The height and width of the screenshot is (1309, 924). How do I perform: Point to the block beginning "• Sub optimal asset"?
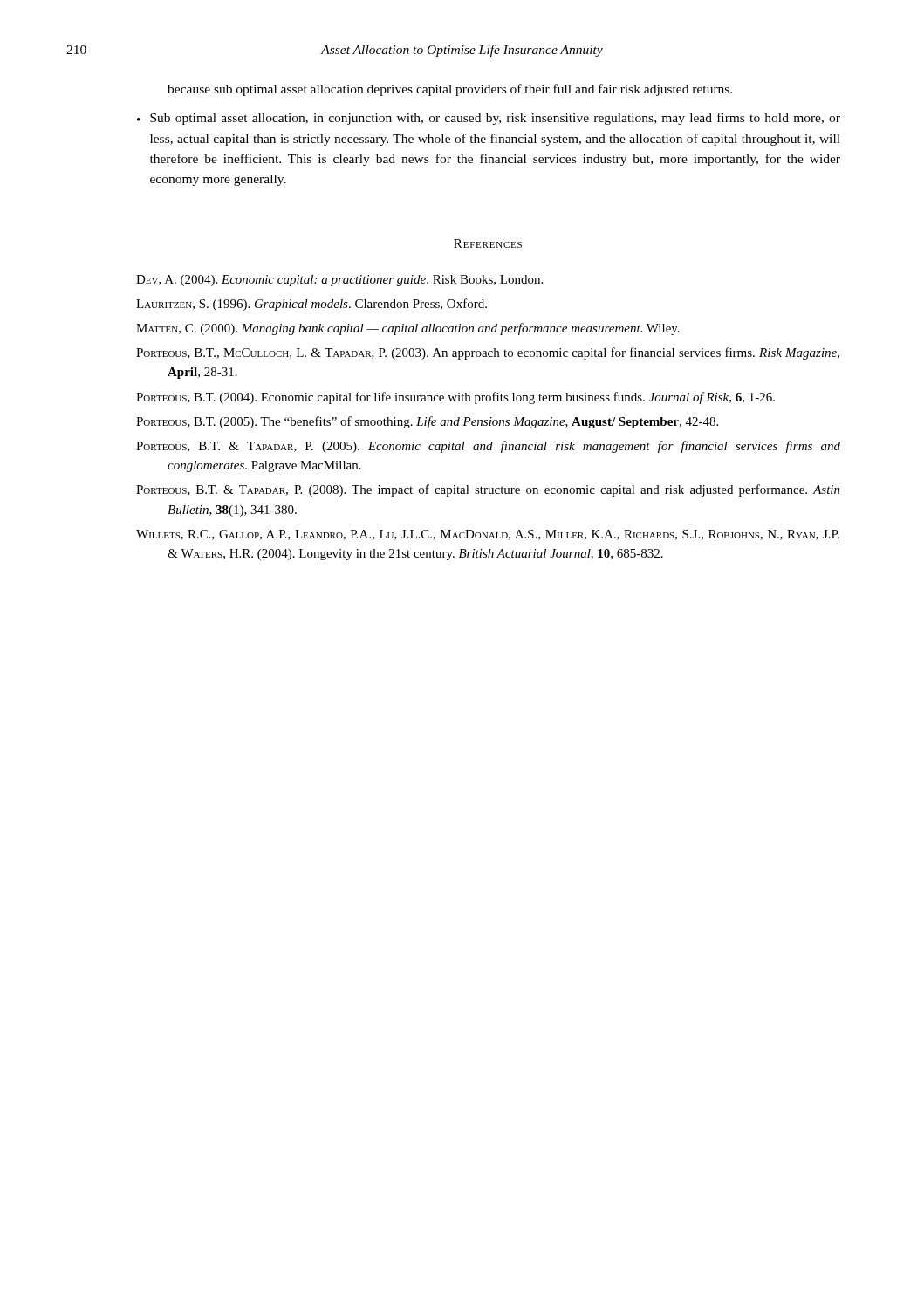click(488, 148)
